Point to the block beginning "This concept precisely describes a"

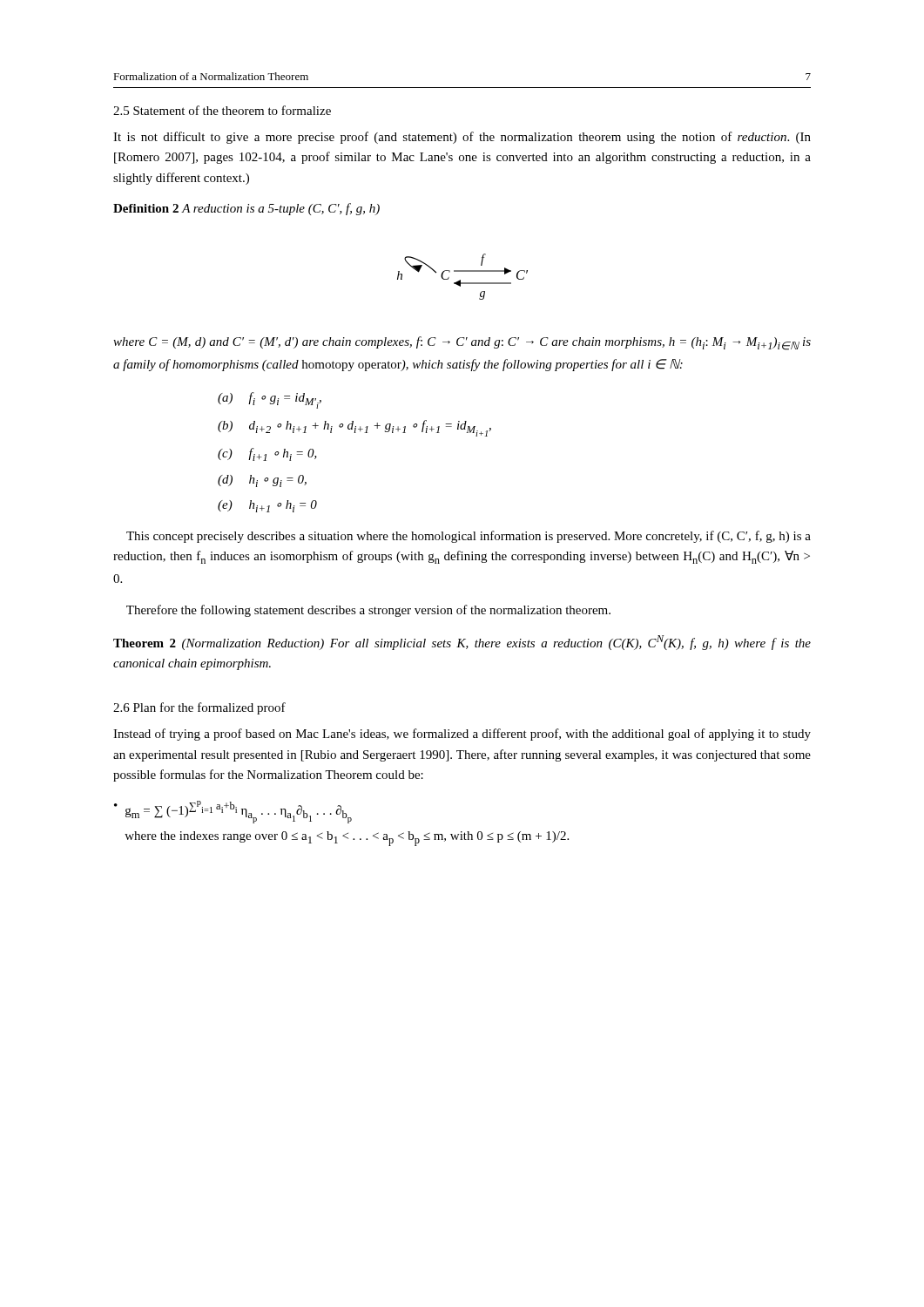[x=462, y=557]
